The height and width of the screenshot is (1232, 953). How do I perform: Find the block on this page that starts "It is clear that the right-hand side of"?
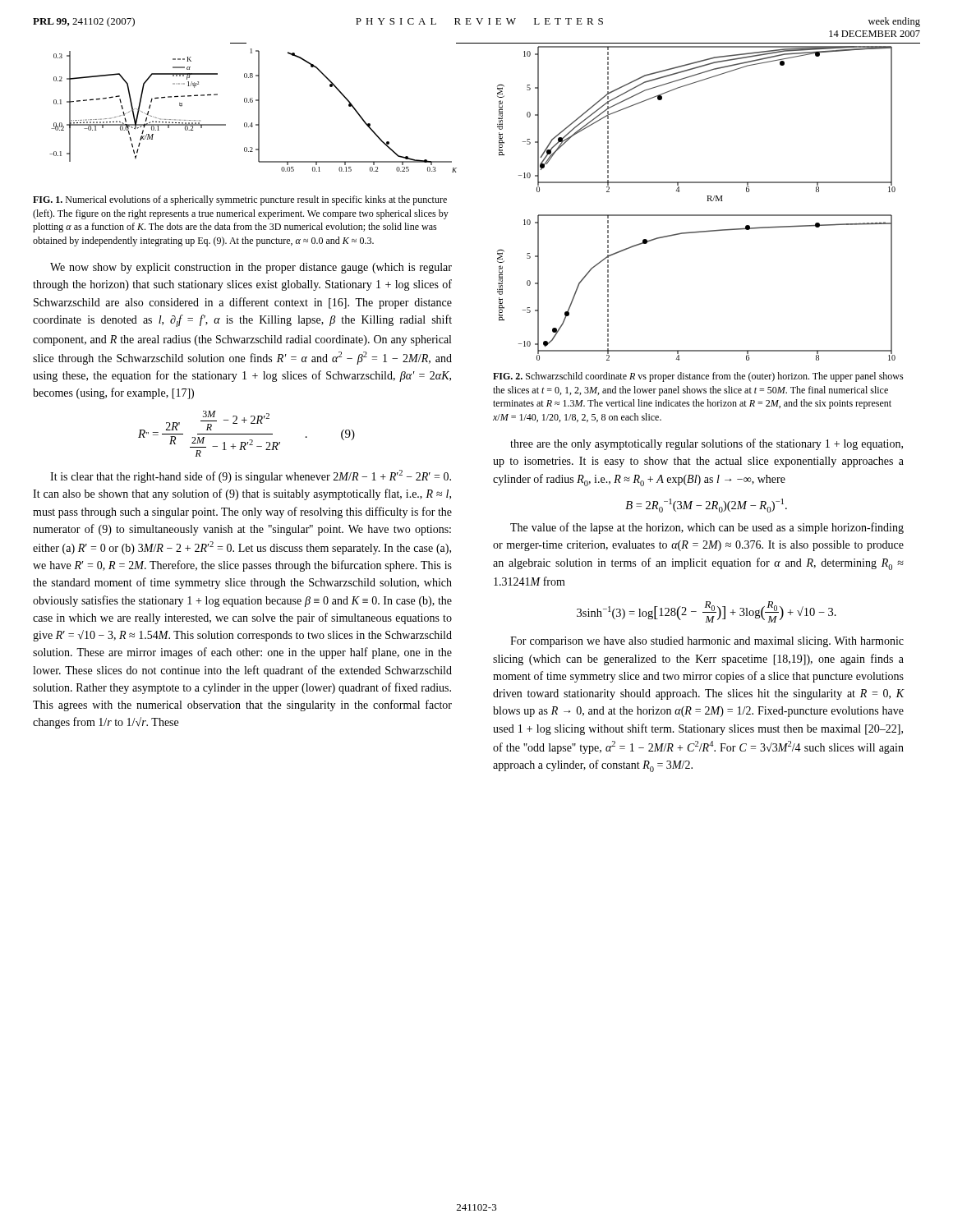pyautogui.click(x=242, y=599)
